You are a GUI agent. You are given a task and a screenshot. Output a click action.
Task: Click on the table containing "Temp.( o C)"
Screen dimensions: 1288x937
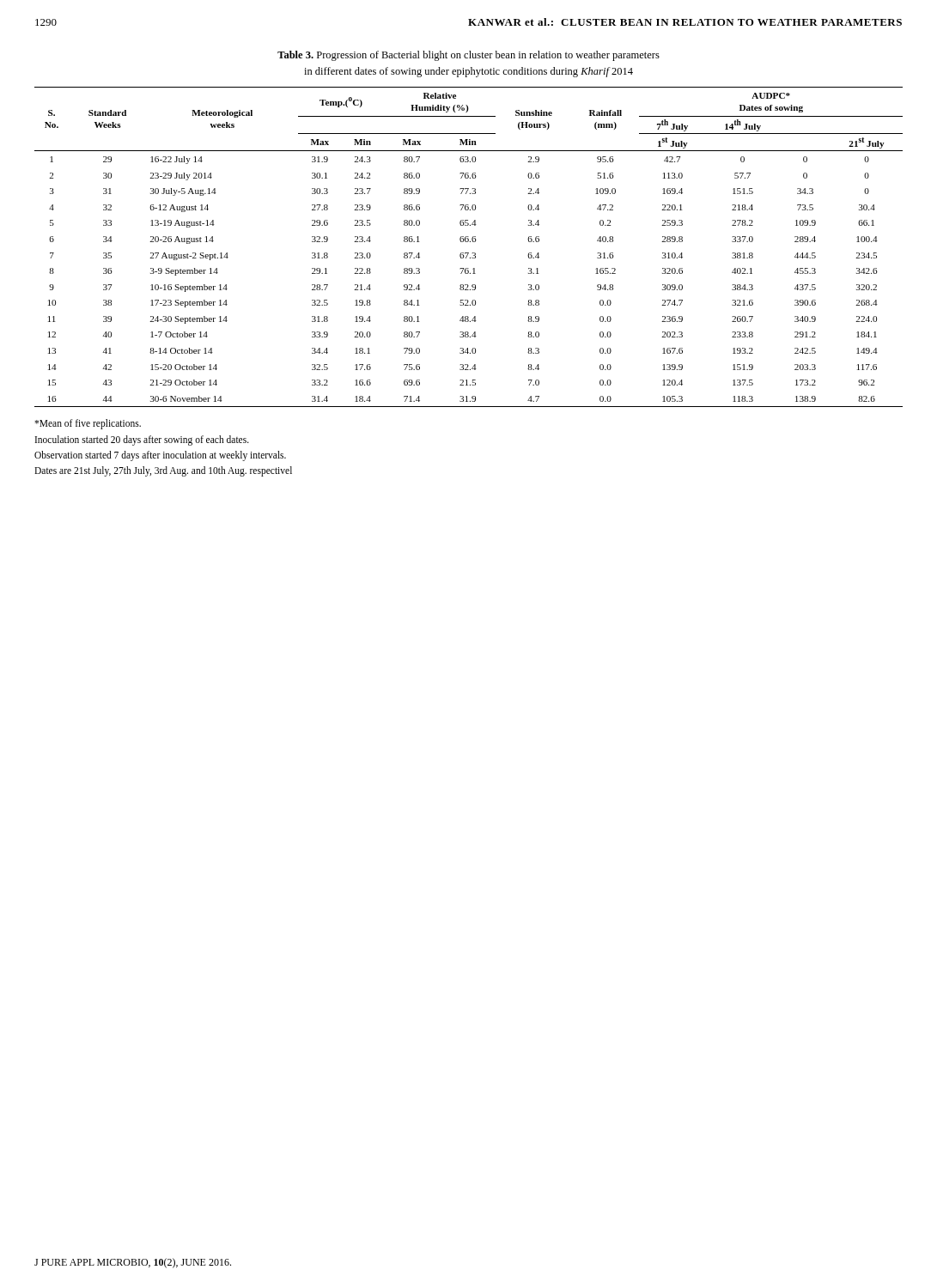coord(468,247)
